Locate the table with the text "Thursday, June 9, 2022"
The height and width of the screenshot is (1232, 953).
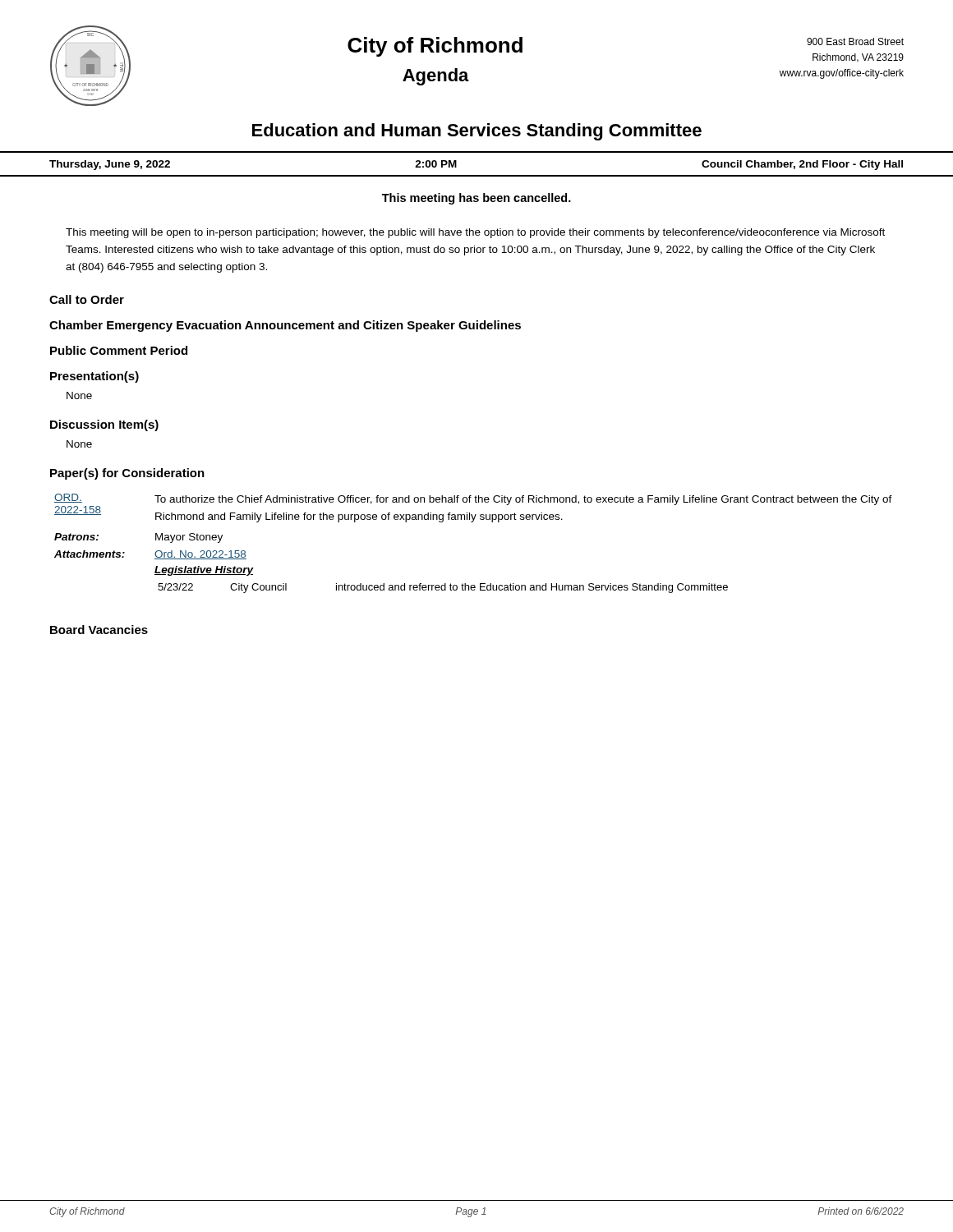476,164
